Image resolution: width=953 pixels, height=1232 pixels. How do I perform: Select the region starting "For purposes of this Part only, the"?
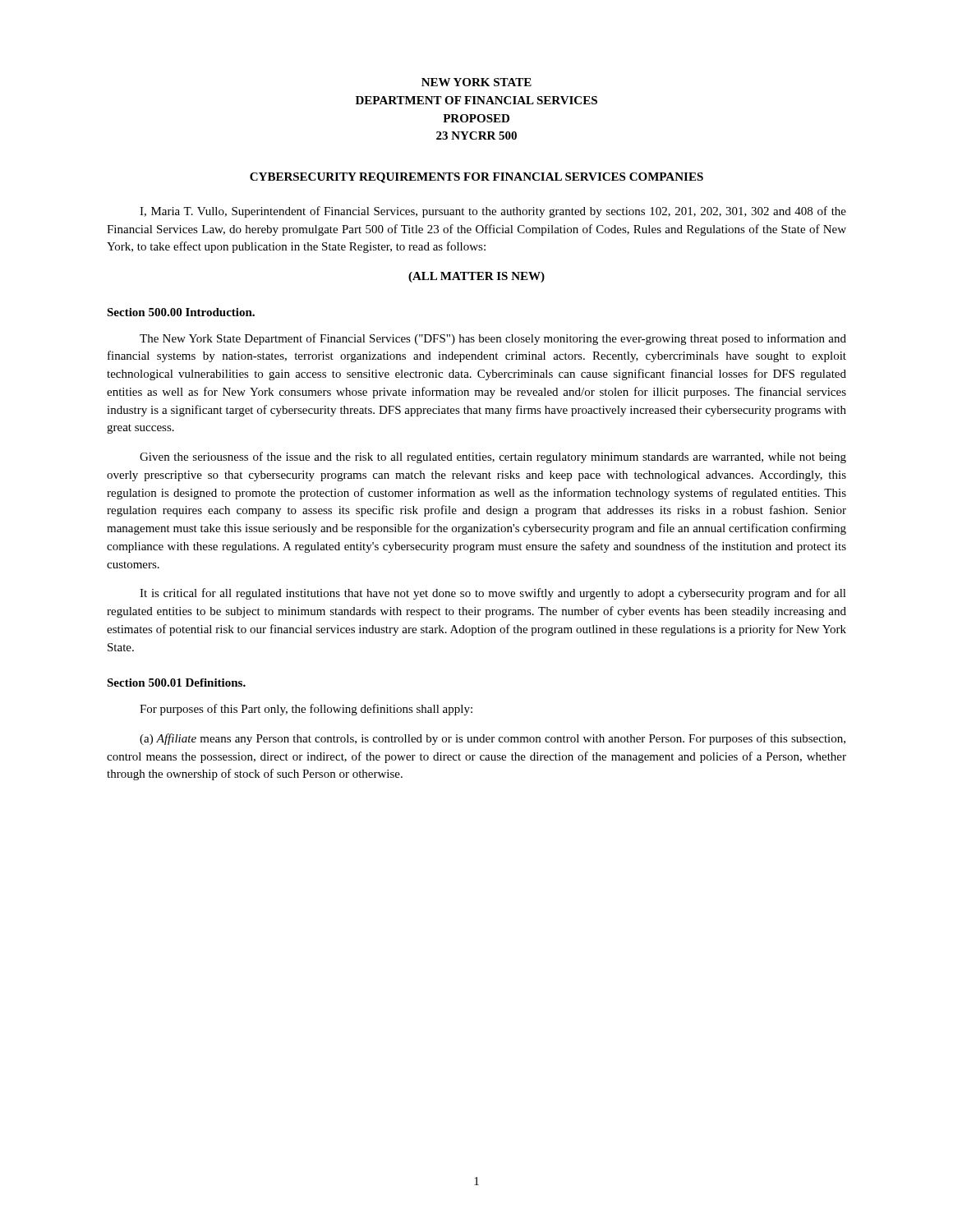[476, 710]
